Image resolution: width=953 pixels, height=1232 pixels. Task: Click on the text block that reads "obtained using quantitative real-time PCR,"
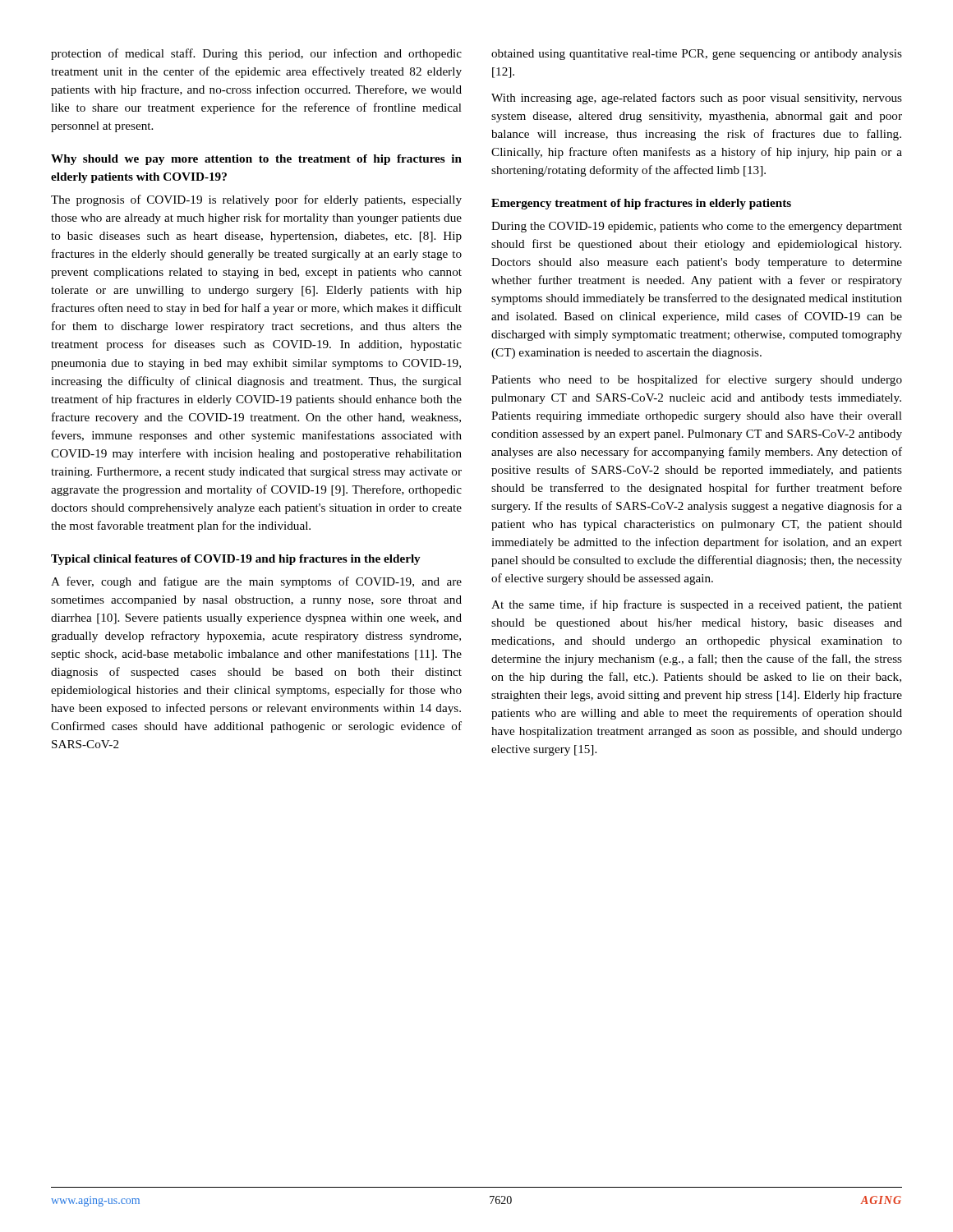697,62
